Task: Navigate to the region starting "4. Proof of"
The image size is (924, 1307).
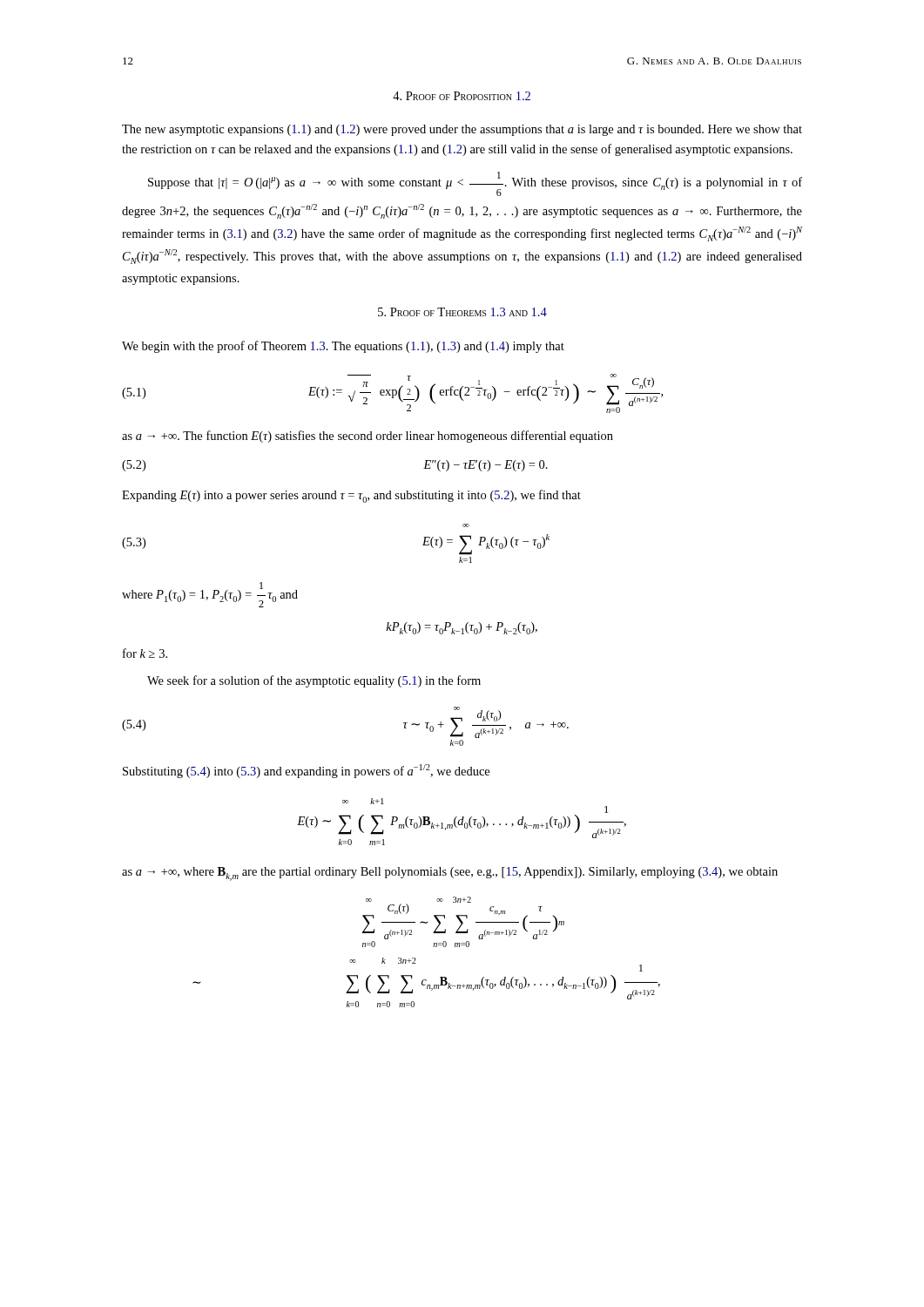Action: [462, 95]
